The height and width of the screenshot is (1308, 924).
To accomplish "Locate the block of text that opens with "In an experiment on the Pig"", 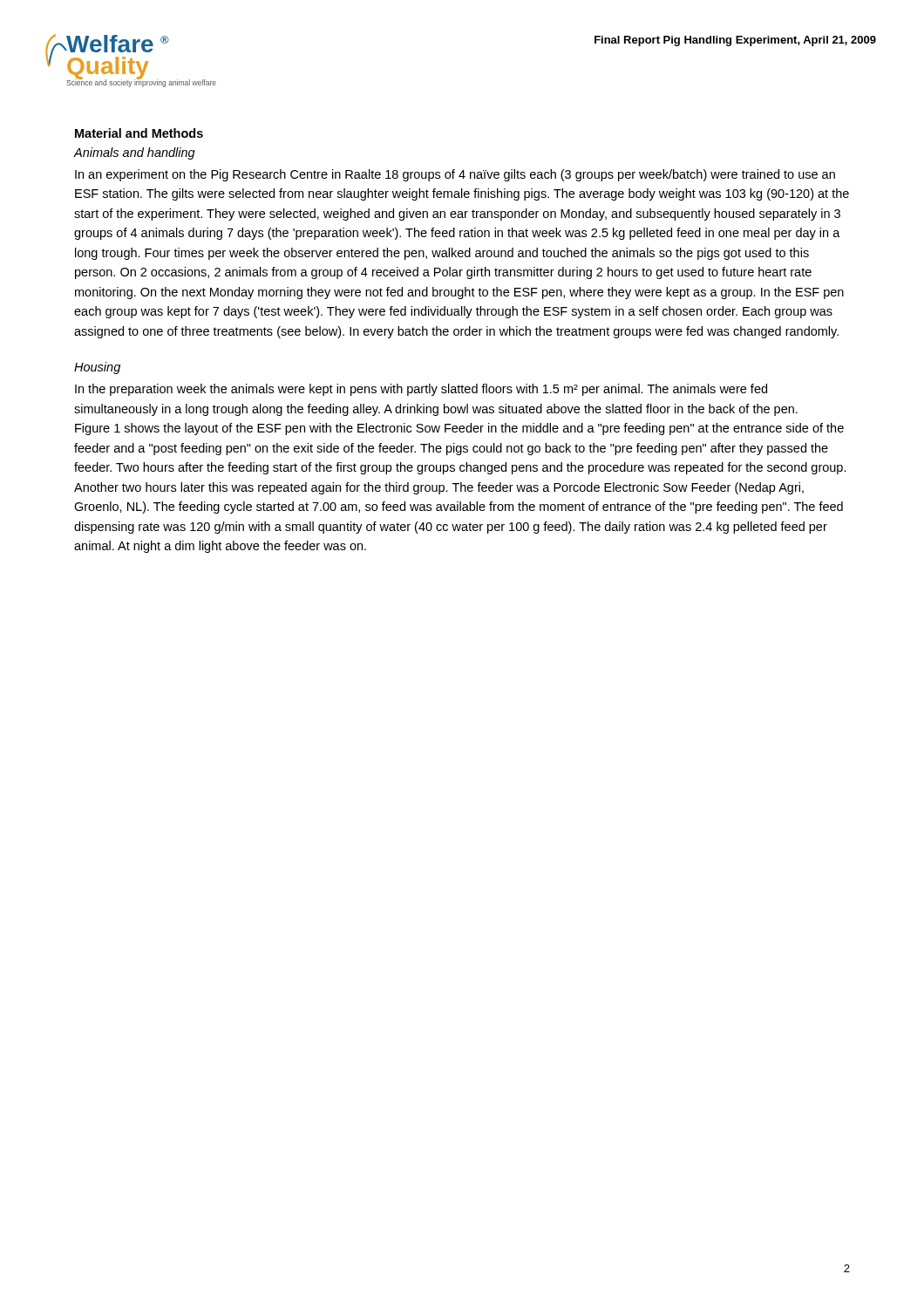I will coord(462,253).
